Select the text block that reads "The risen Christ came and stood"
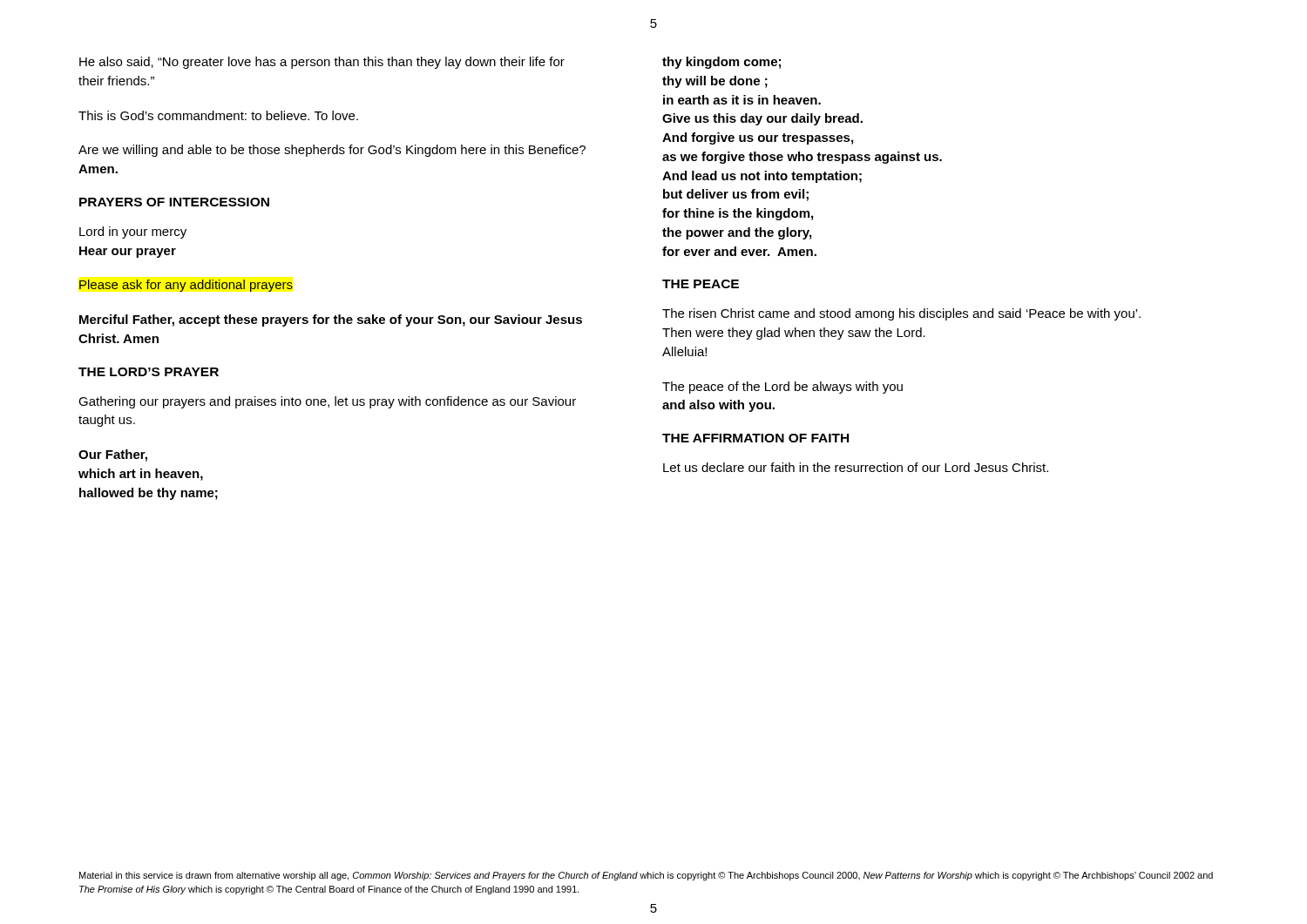 [x=902, y=332]
